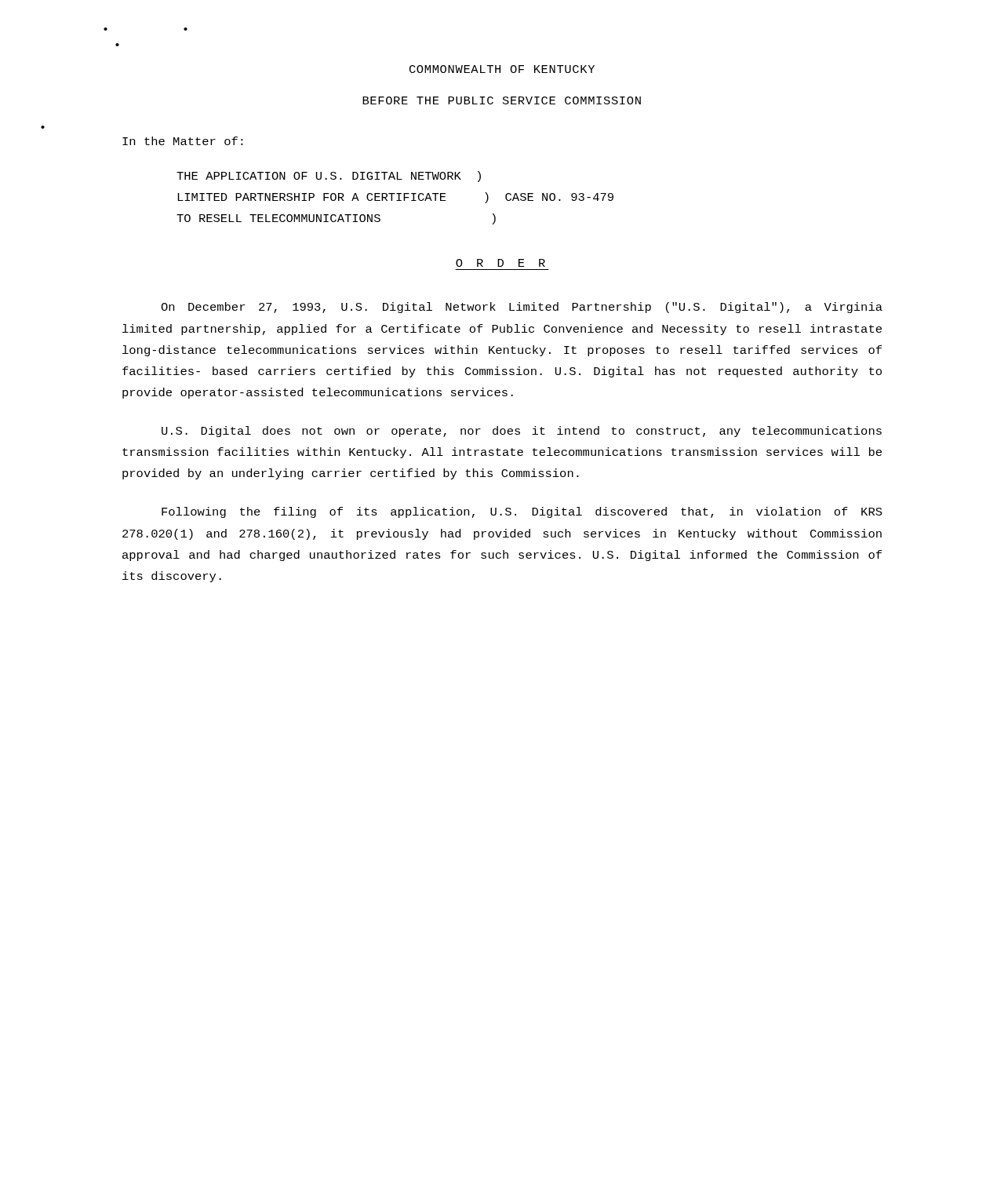1008x1177 pixels.
Task: Point to "In the Matter of:"
Action: click(x=184, y=142)
